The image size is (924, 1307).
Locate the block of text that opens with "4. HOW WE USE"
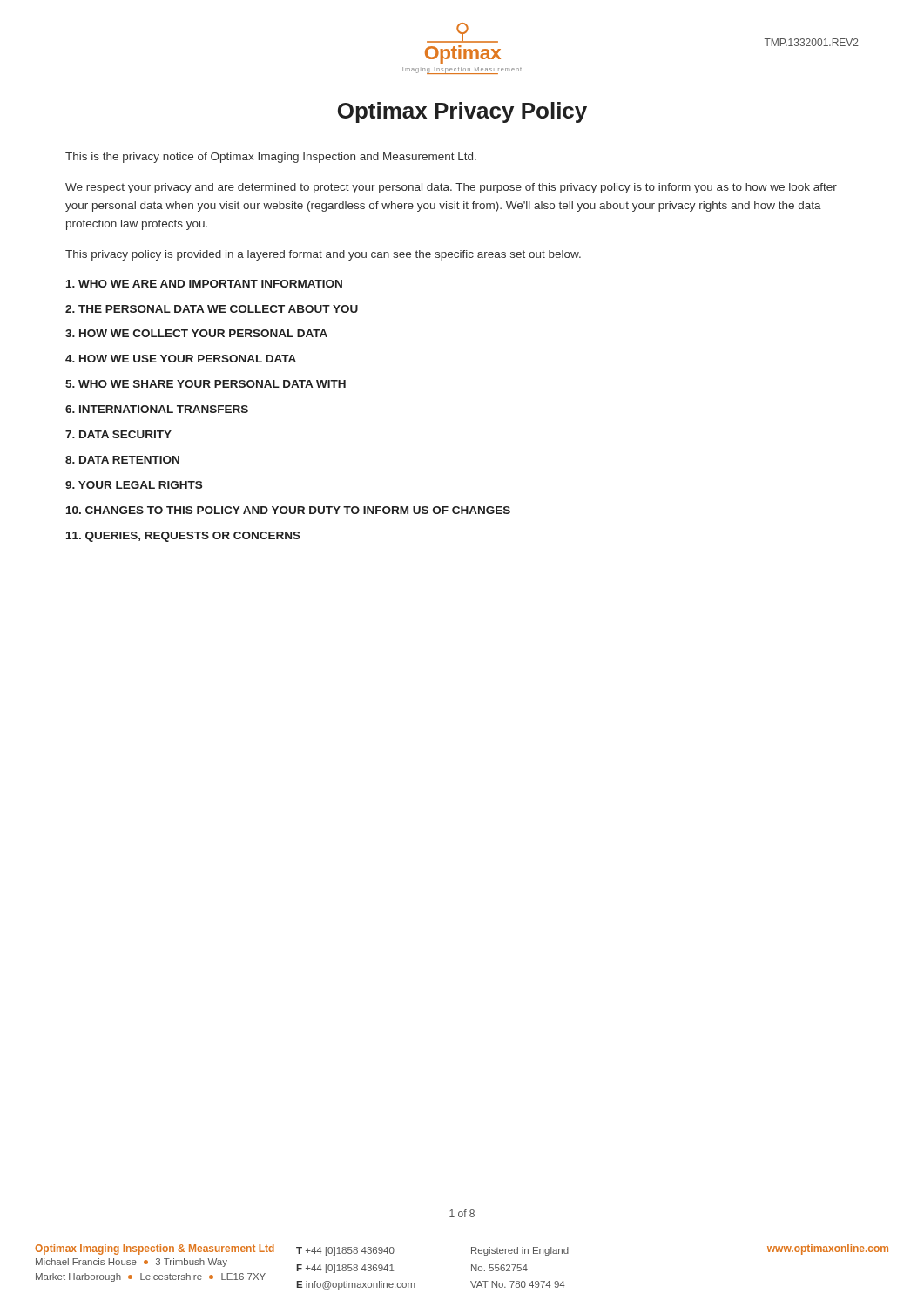[x=181, y=359]
